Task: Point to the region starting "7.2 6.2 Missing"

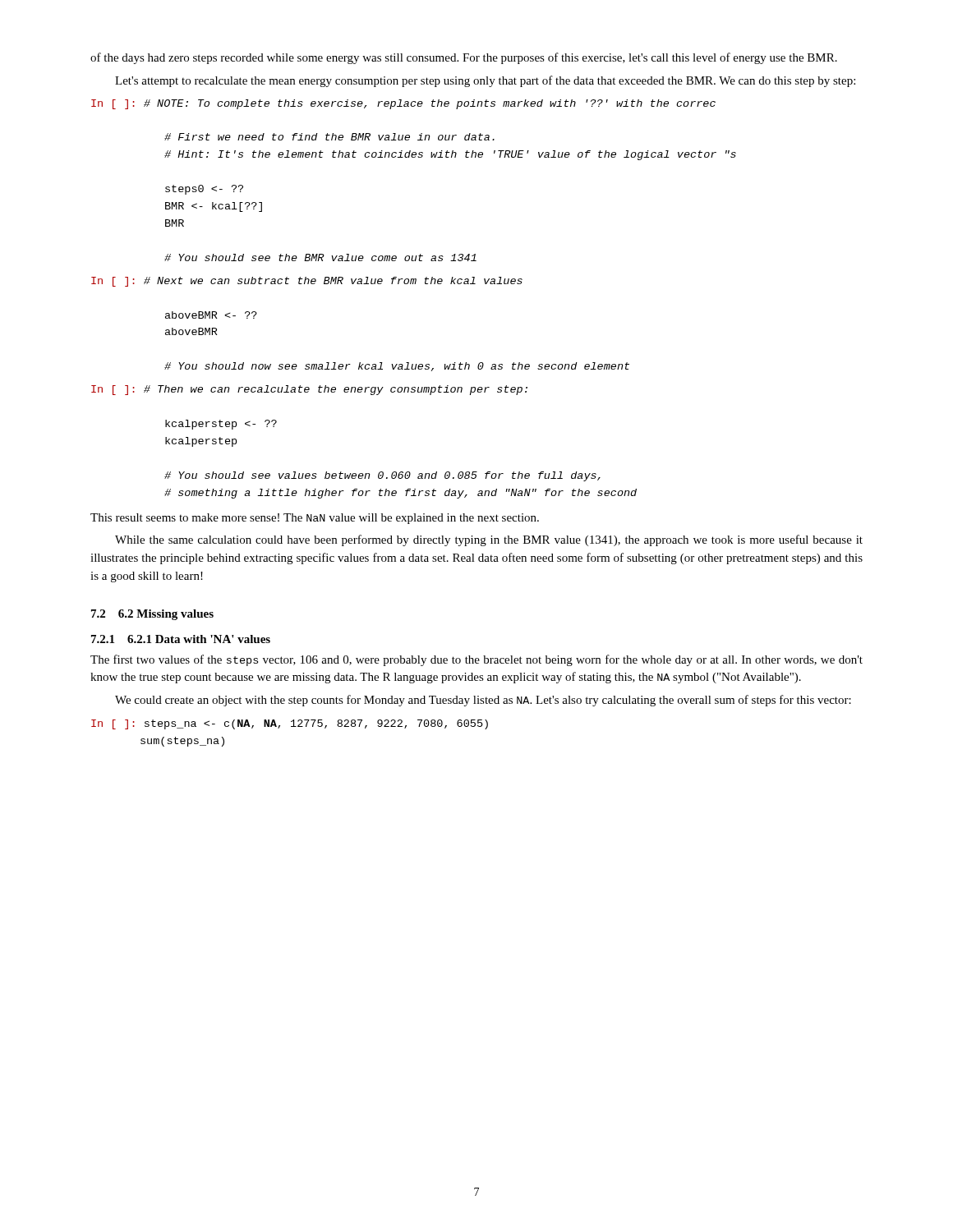Action: (x=152, y=613)
